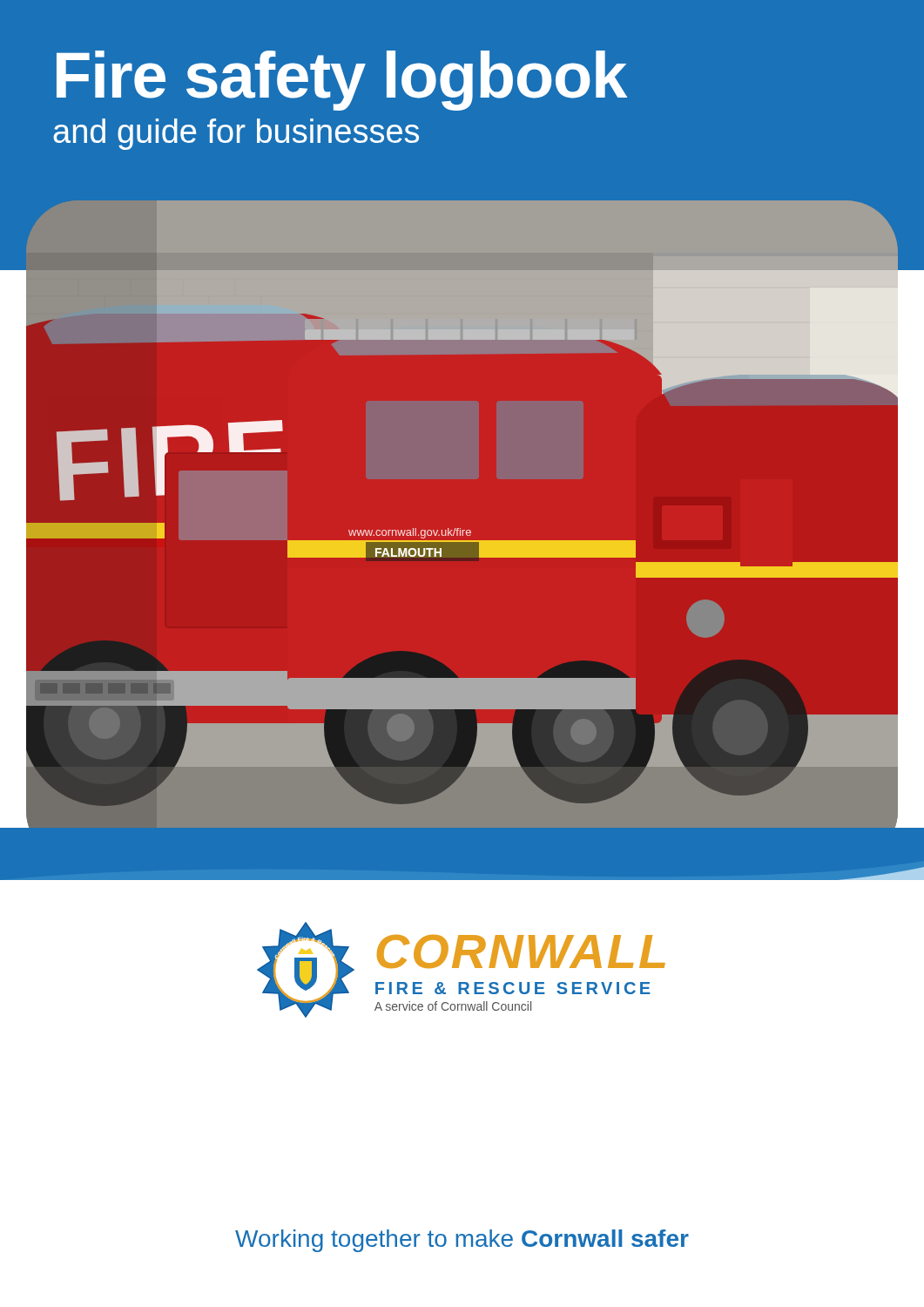Find the photo
924x1307 pixels.
[462, 531]
